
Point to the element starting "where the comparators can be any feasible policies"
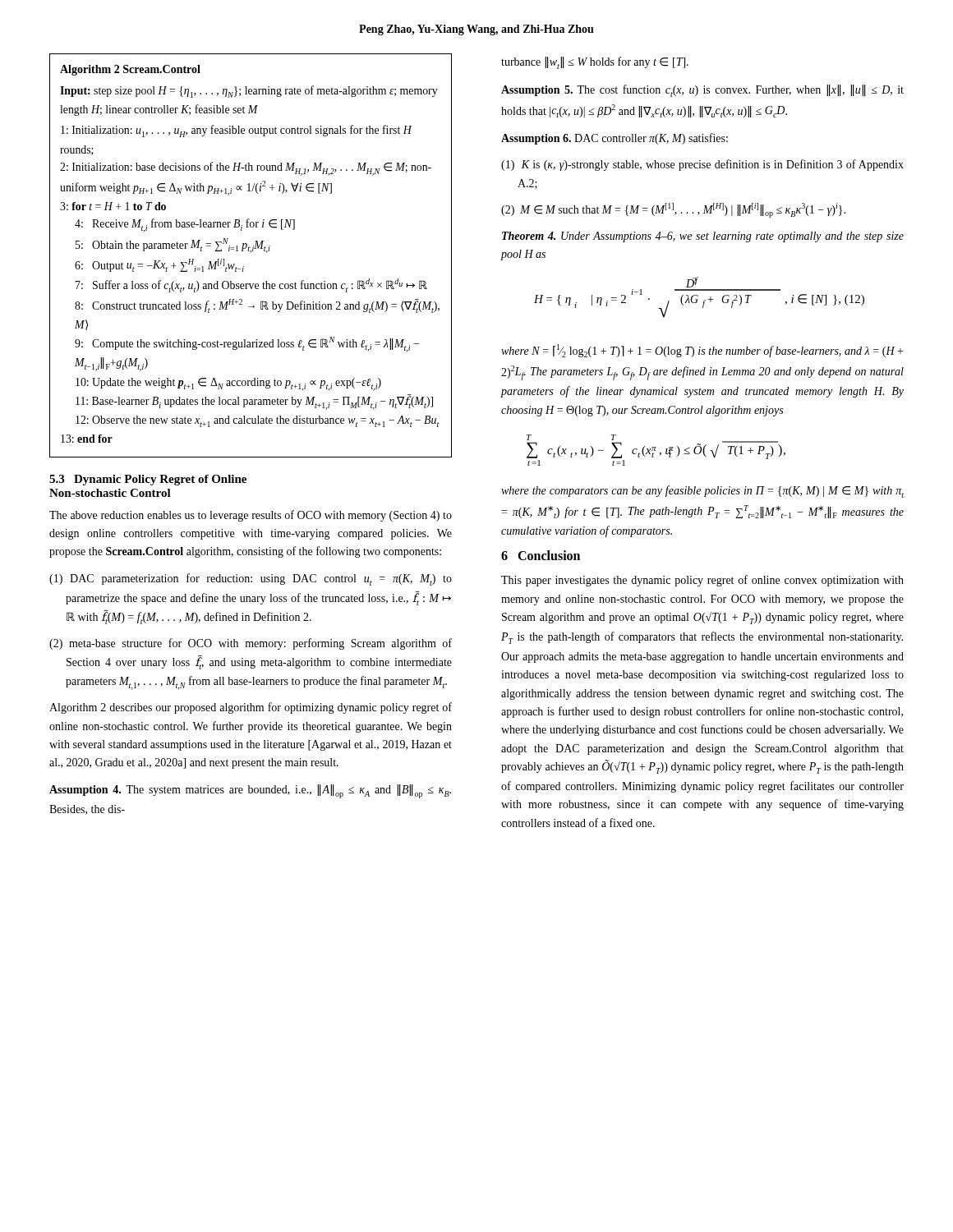[x=702, y=511]
